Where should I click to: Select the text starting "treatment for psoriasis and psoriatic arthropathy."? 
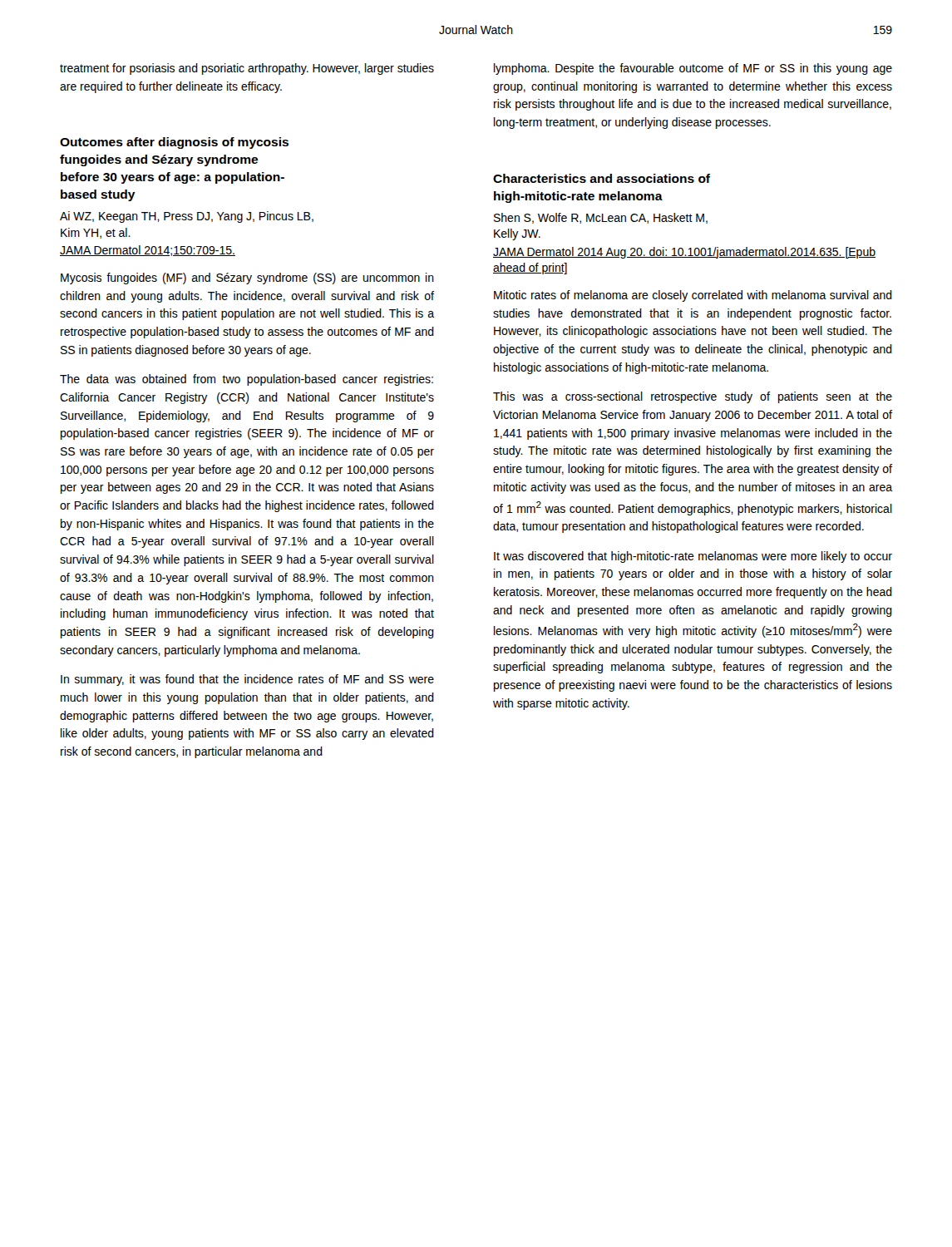click(x=247, y=77)
